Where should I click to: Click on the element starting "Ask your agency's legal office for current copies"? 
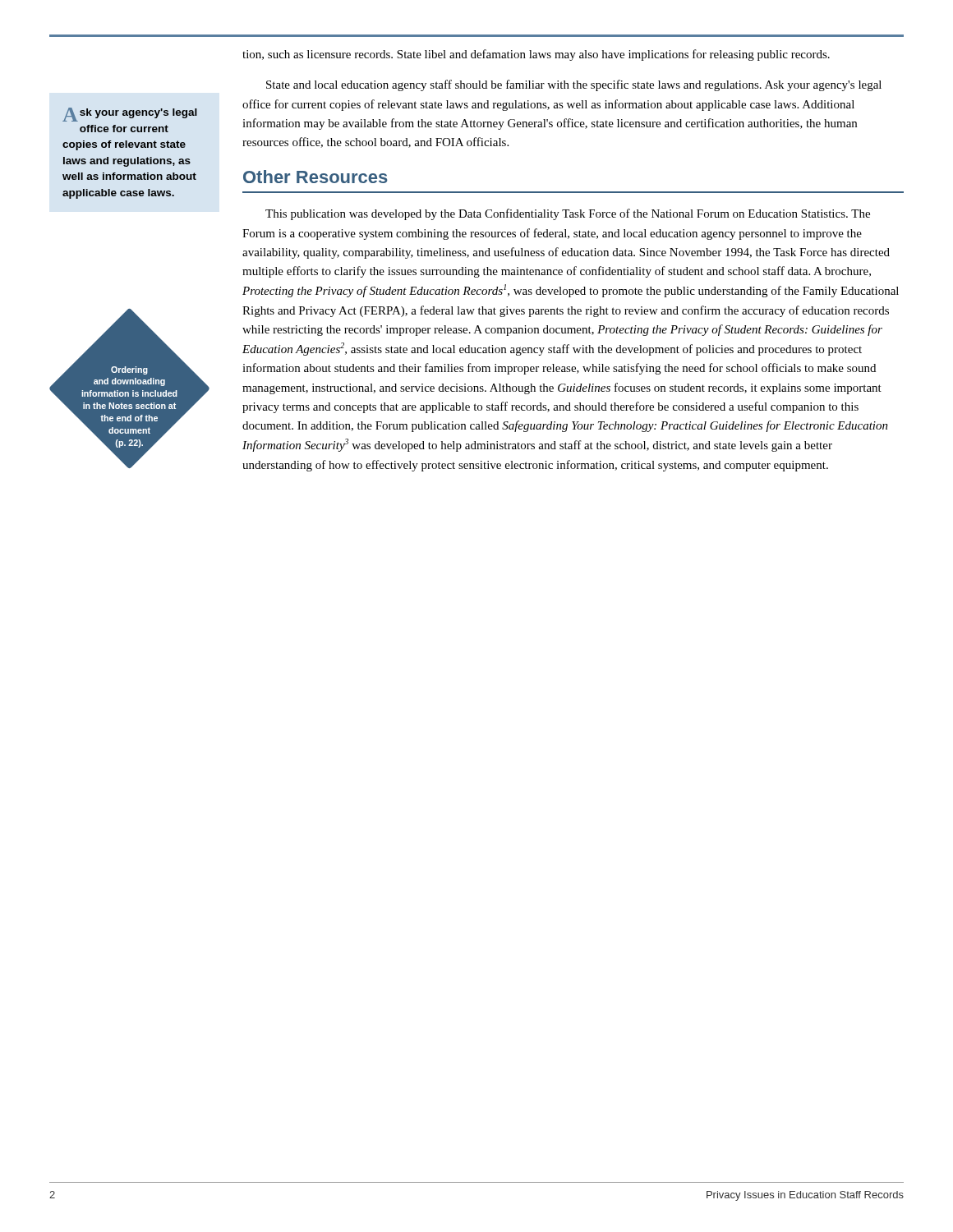(129, 152)
